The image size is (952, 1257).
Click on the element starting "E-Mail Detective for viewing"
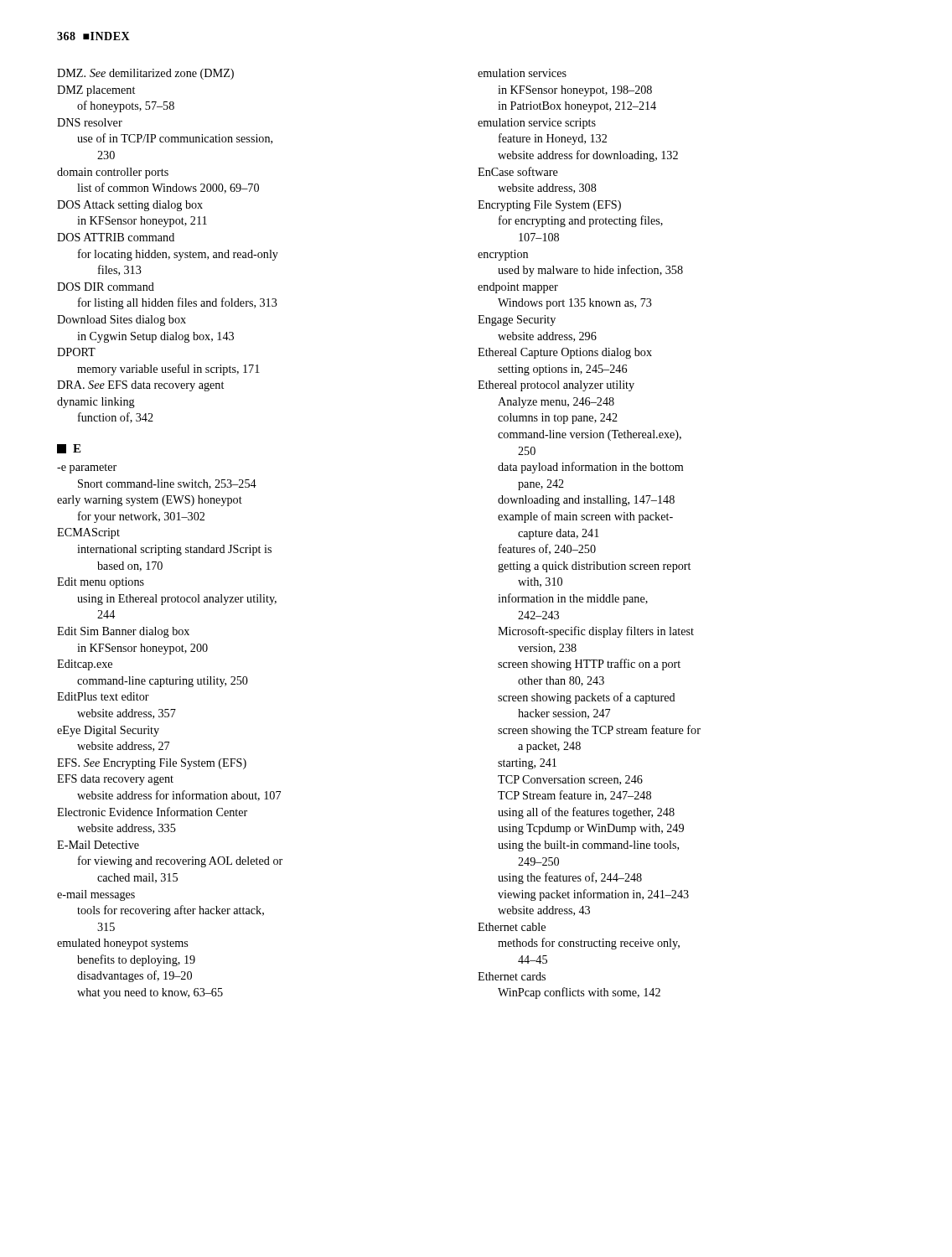[241, 862]
